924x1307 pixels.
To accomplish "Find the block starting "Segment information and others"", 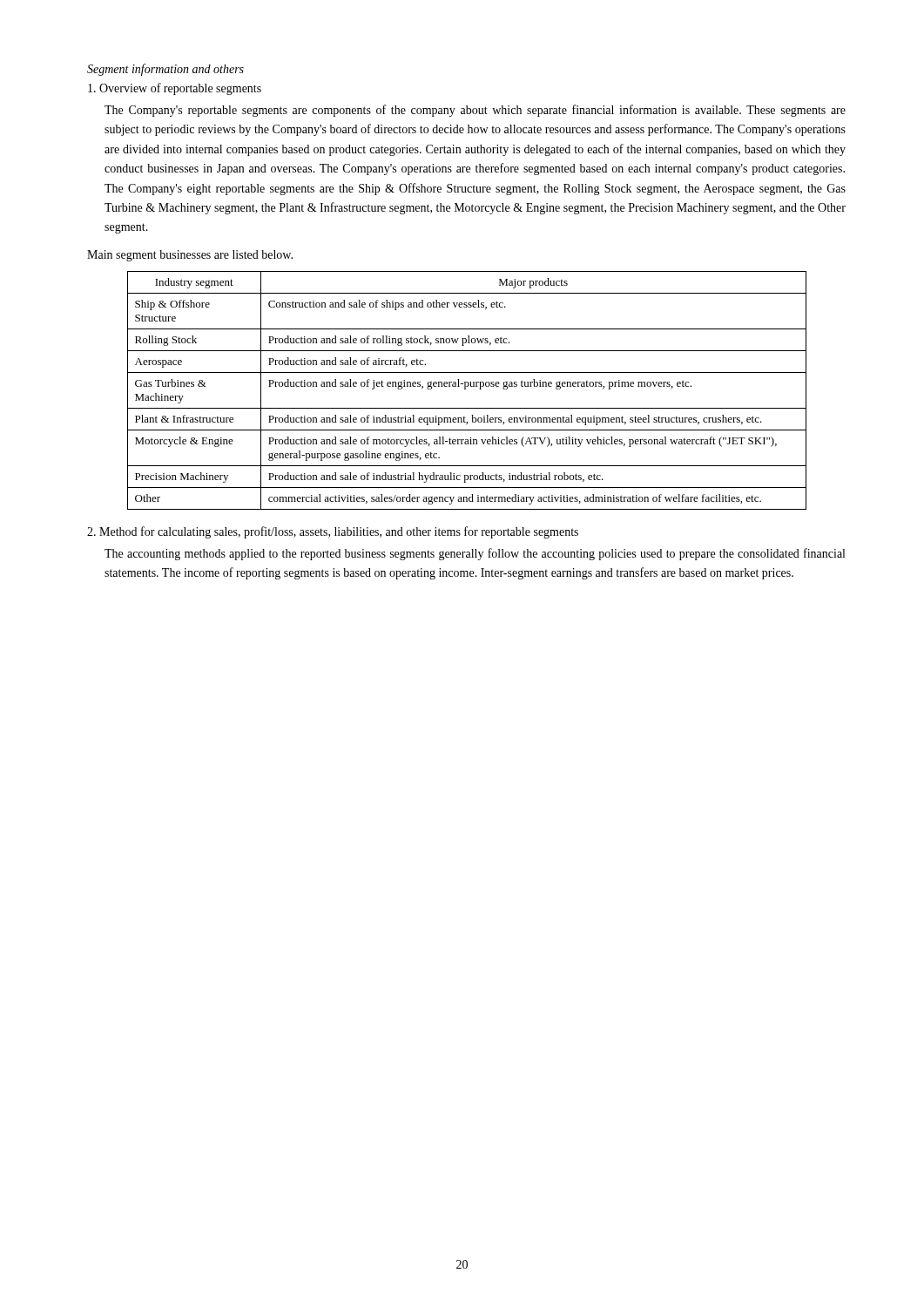I will click(x=165, y=69).
